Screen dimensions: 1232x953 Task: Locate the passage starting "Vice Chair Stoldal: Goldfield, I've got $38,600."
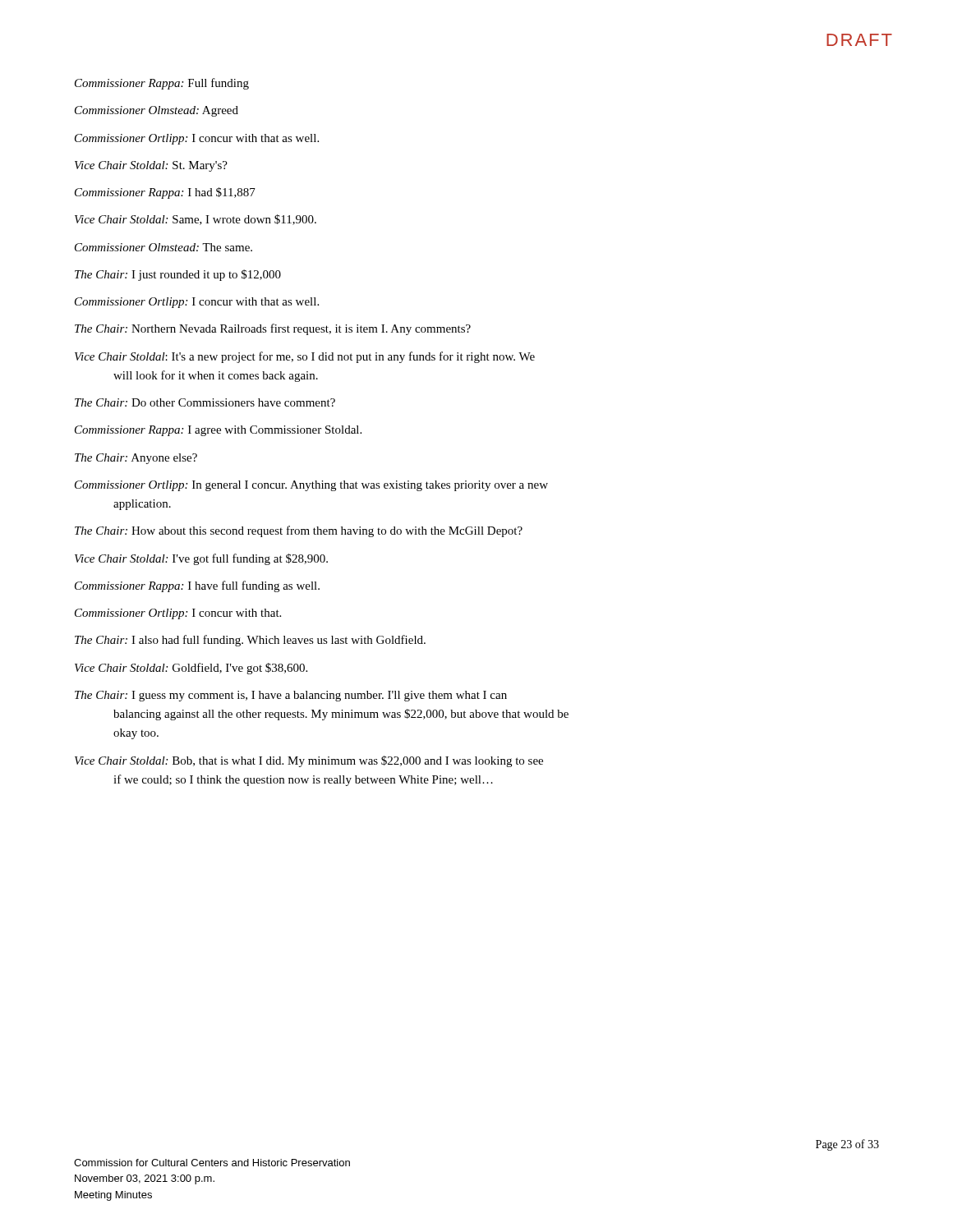point(191,667)
